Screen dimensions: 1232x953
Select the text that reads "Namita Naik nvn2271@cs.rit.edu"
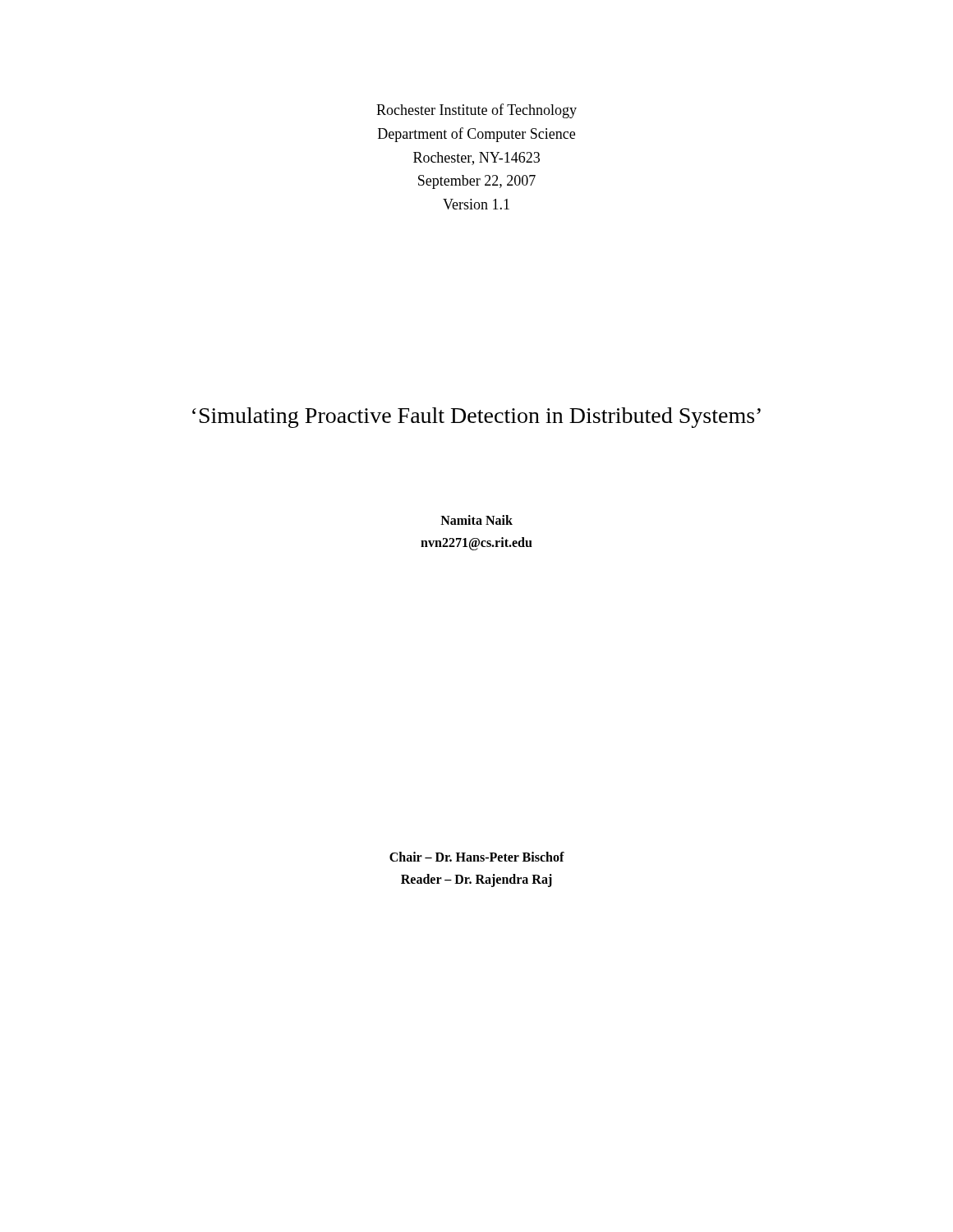coord(476,531)
